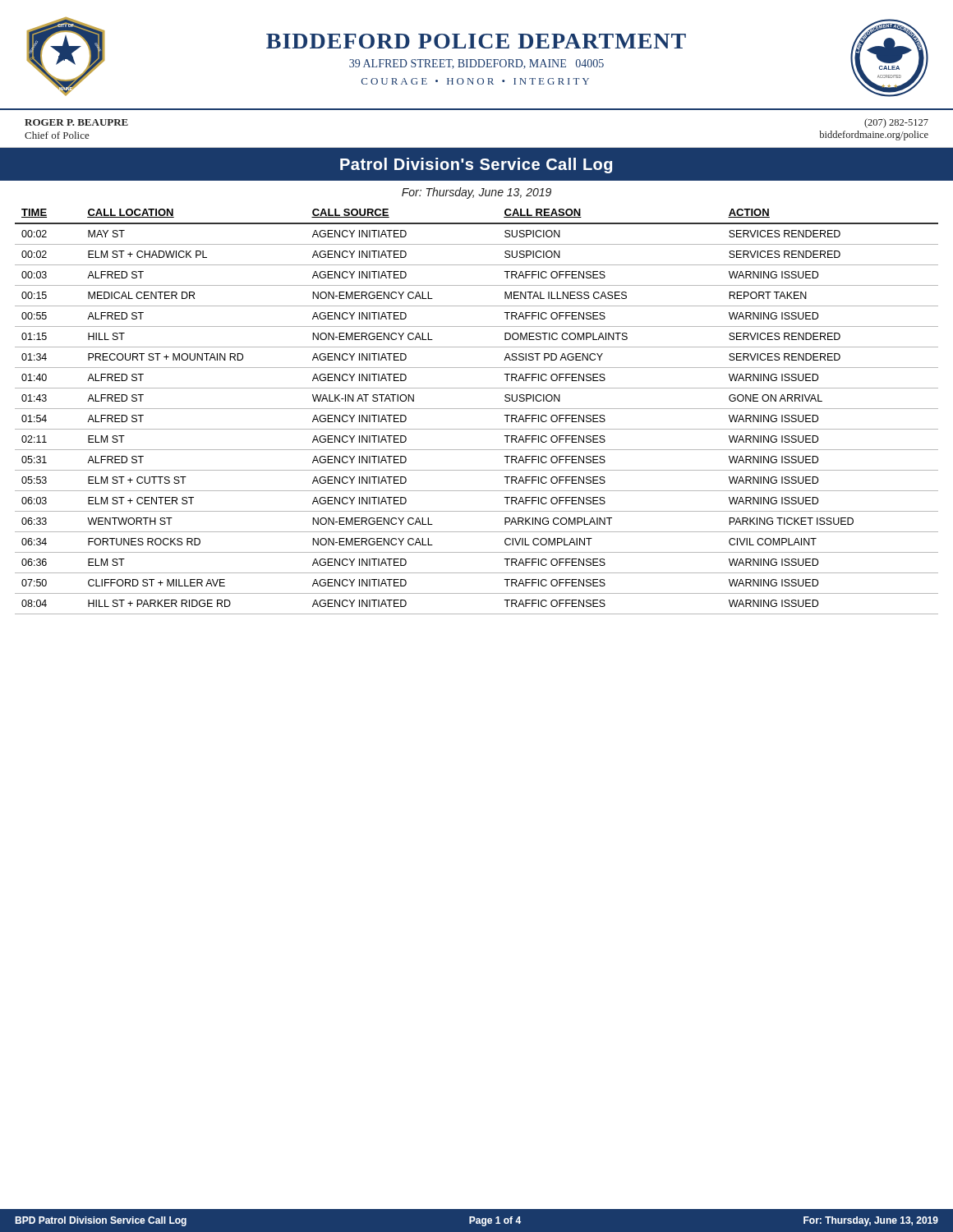This screenshot has height=1232, width=953.
Task: Click on the table containing "ELM ST + CHADWICK"
Action: point(476,408)
